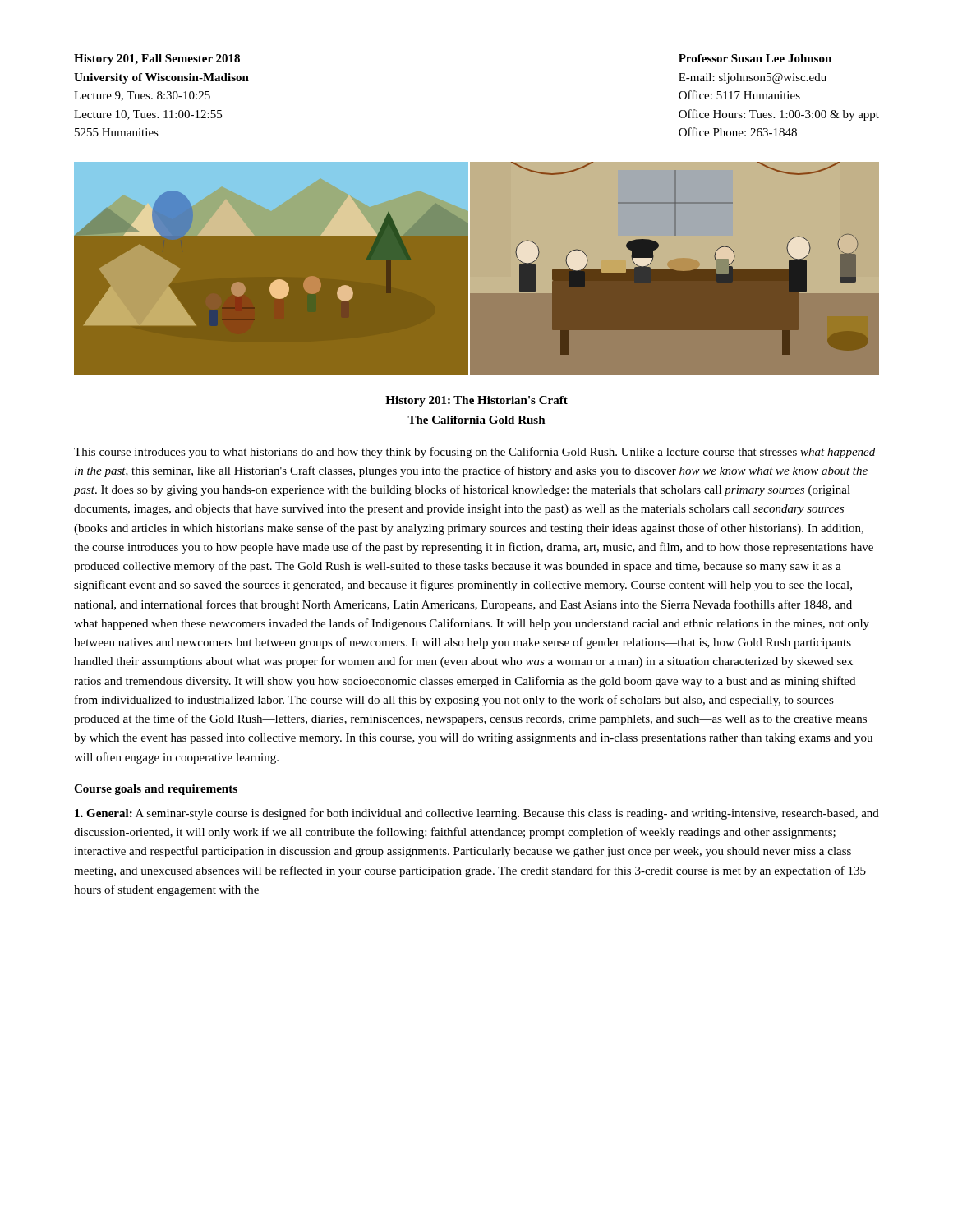The image size is (953, 1232).
Task: Find the title containing "History 201: The Historian's Craft The California Gold"
Action: 476,409
